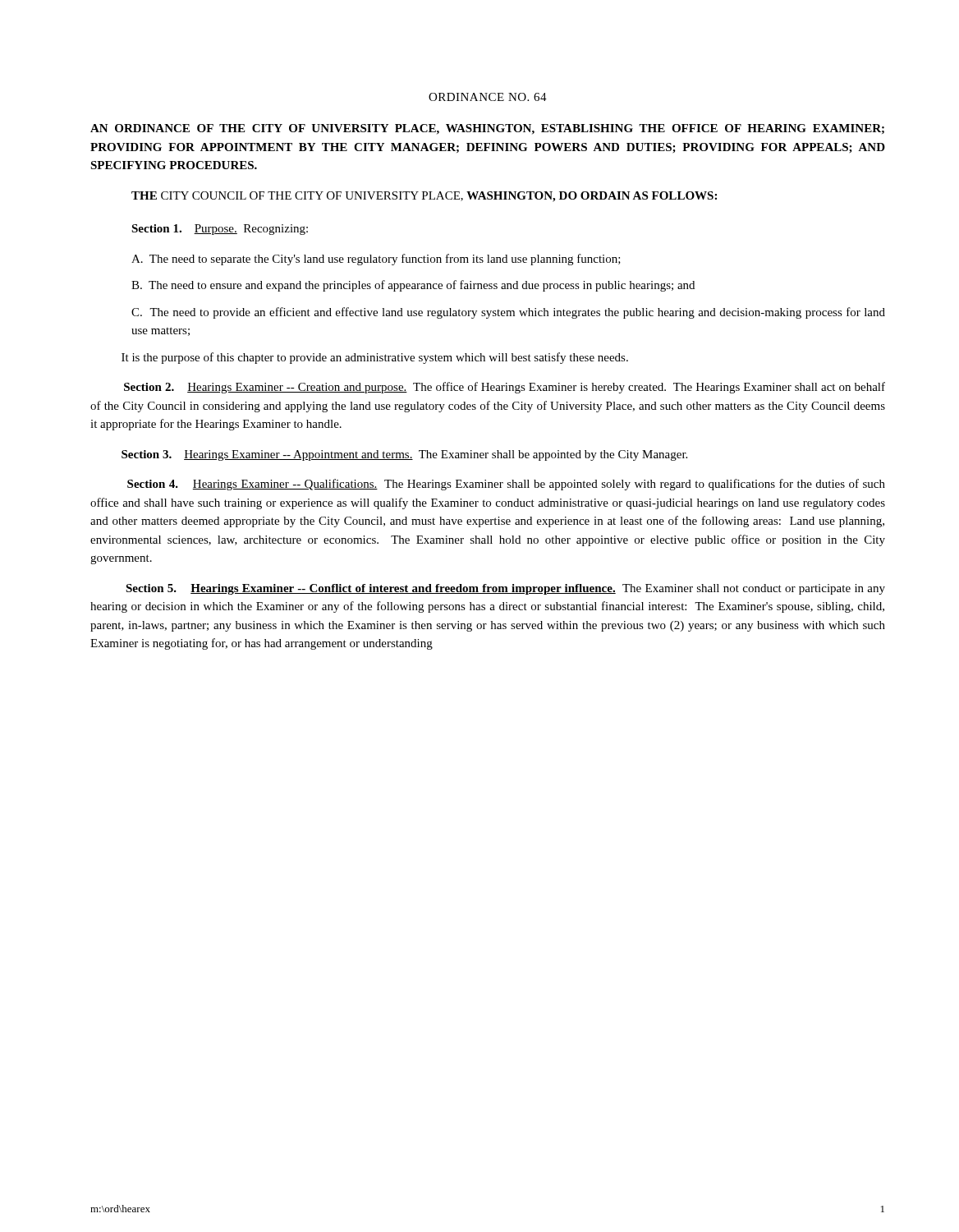
Task: Point to the block beginning "A. The need to separate the City's"
Action: point(376,258)
